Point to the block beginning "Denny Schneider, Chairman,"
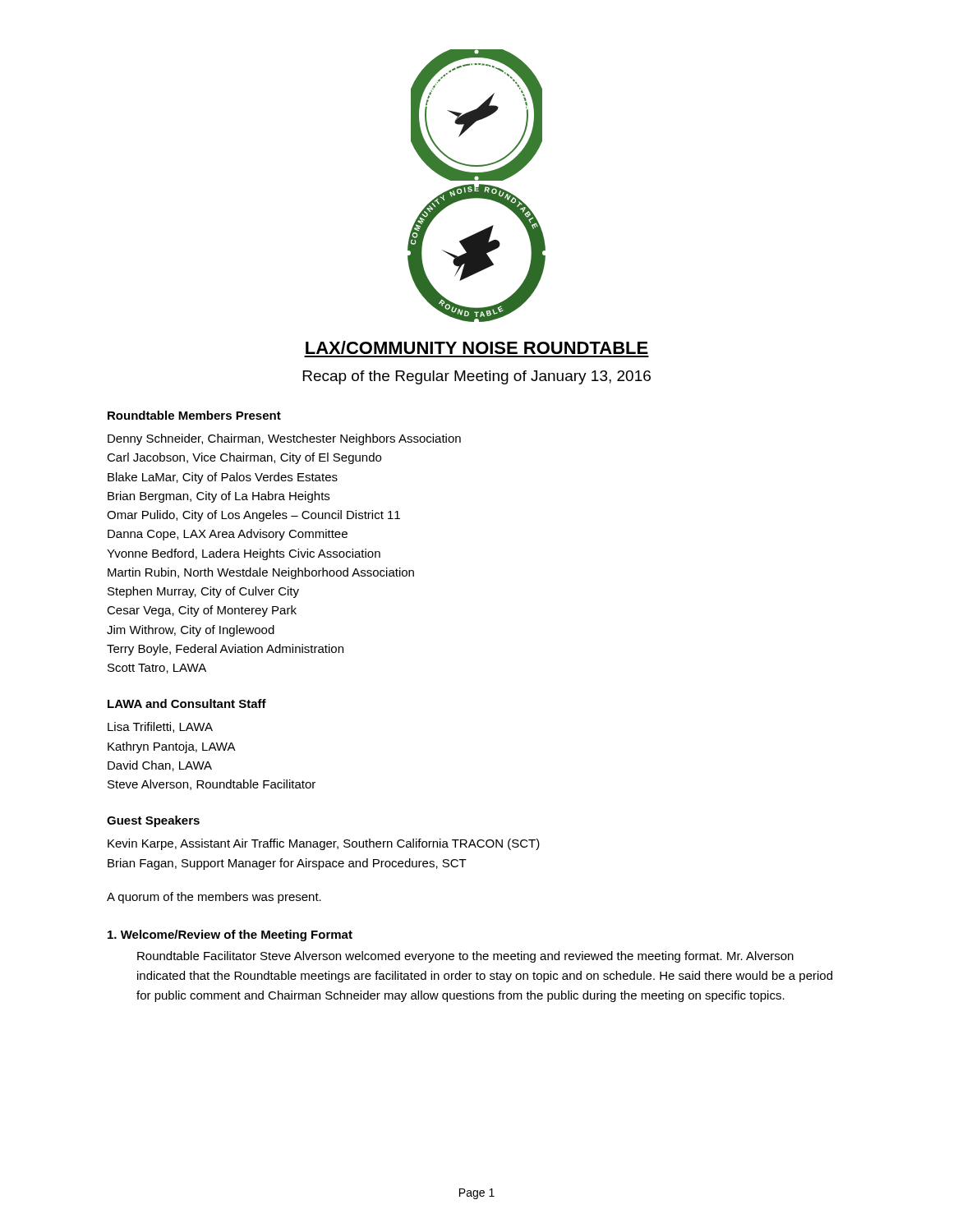953x1232 pixels. [284, 439]
